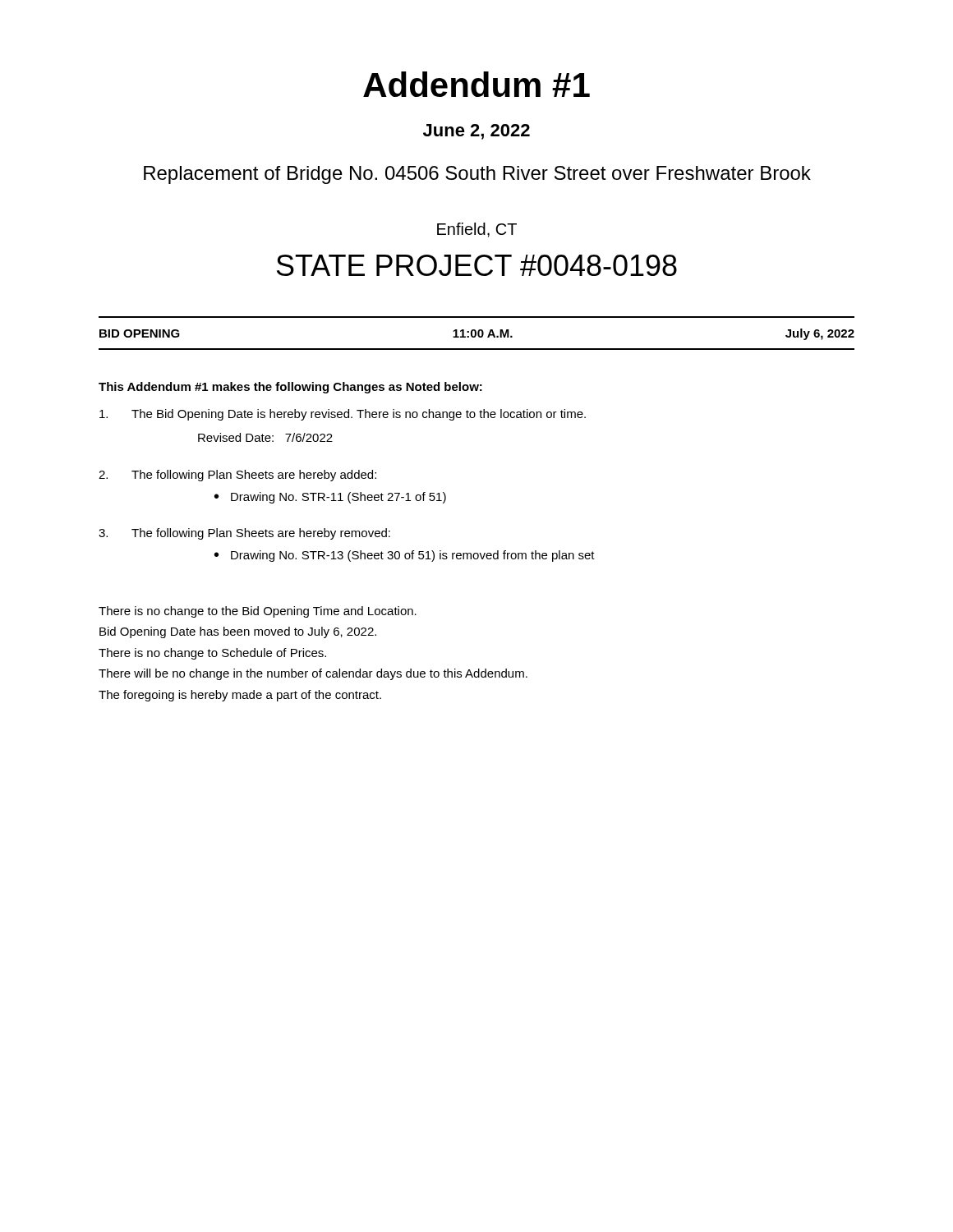Point to the text starting "3. The following"

(476, 548)
